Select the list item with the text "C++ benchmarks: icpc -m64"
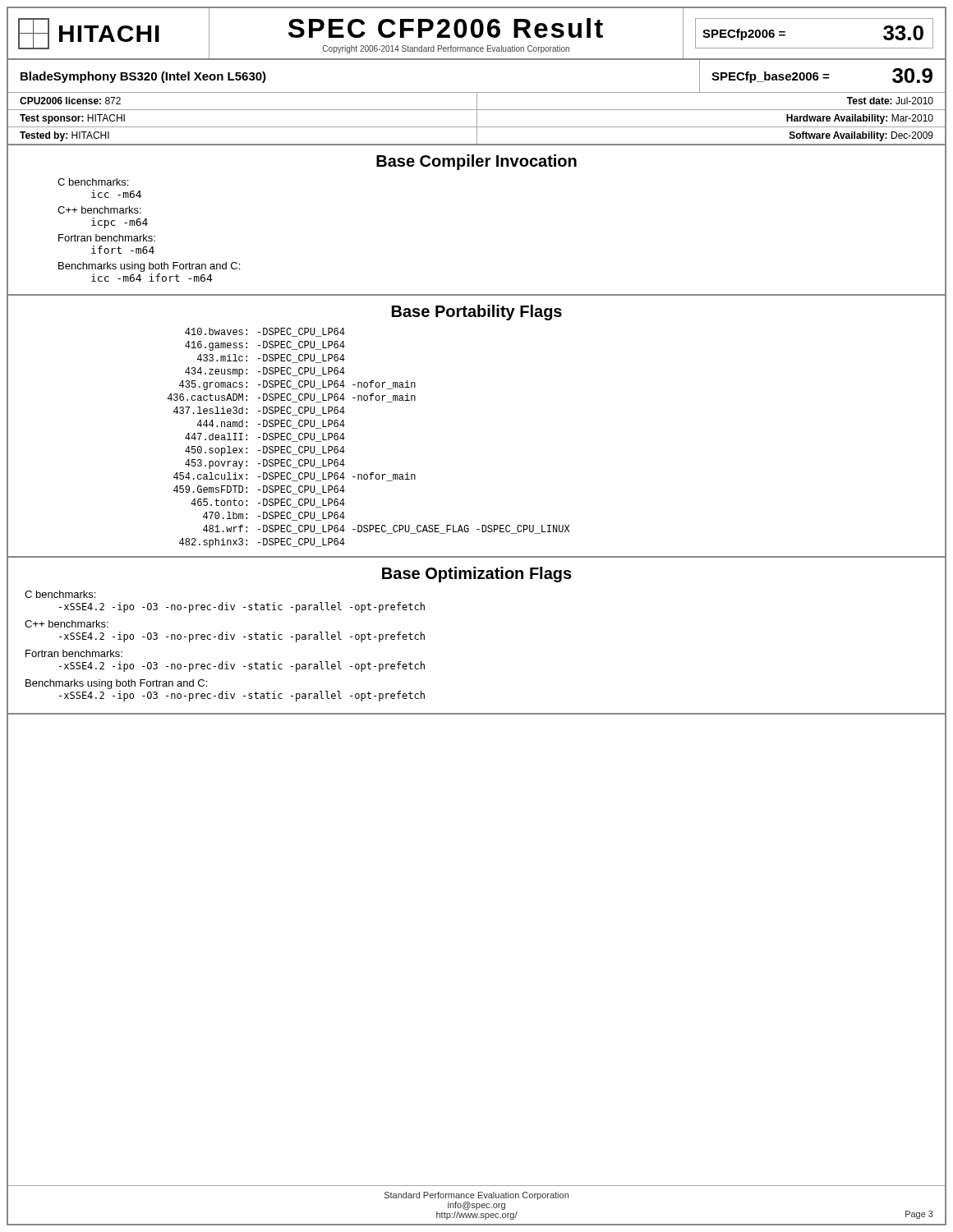The image size is (953, 1232). tap(103, 216)
